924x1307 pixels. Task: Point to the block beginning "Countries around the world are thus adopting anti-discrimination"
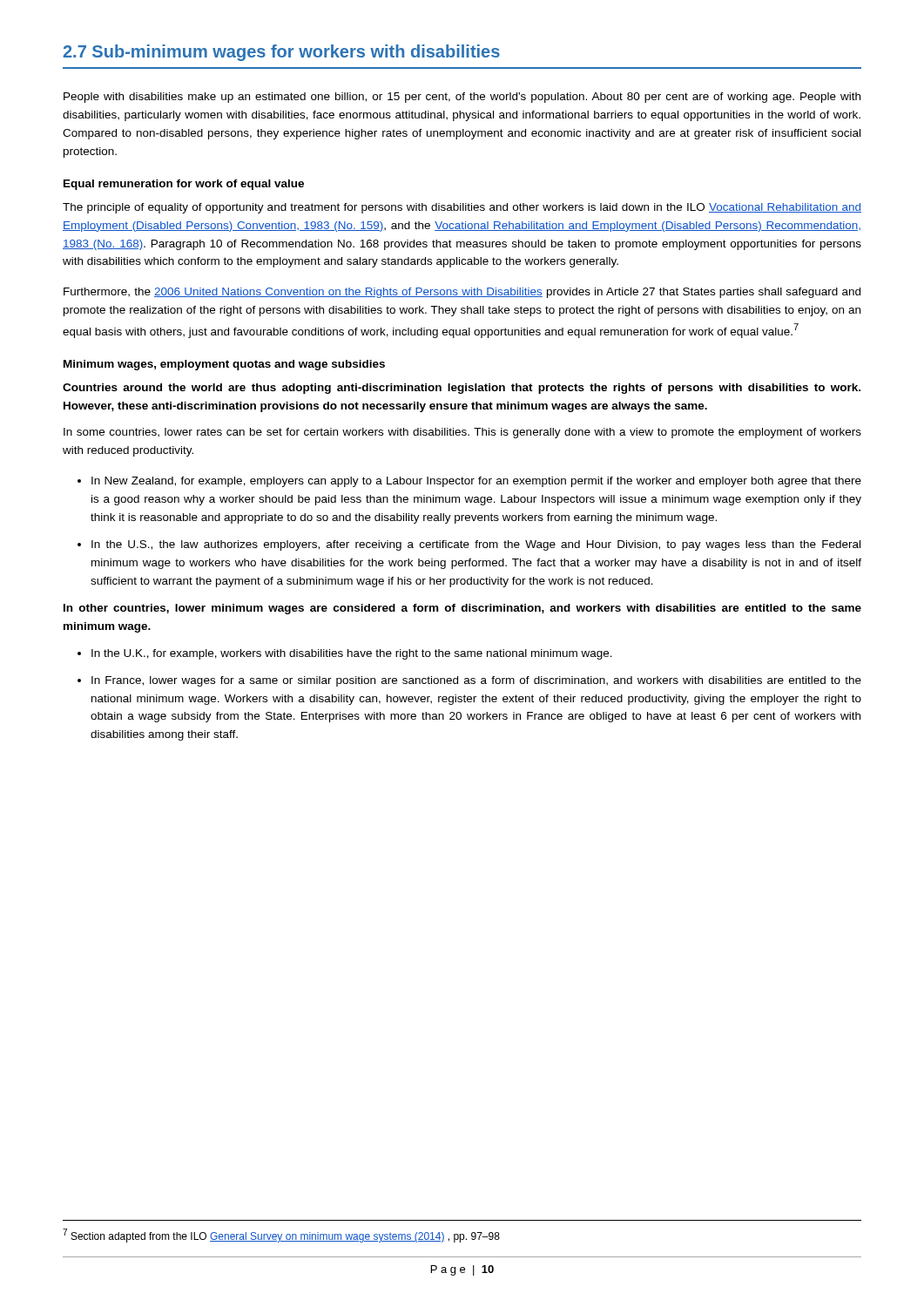coord(462,396)
